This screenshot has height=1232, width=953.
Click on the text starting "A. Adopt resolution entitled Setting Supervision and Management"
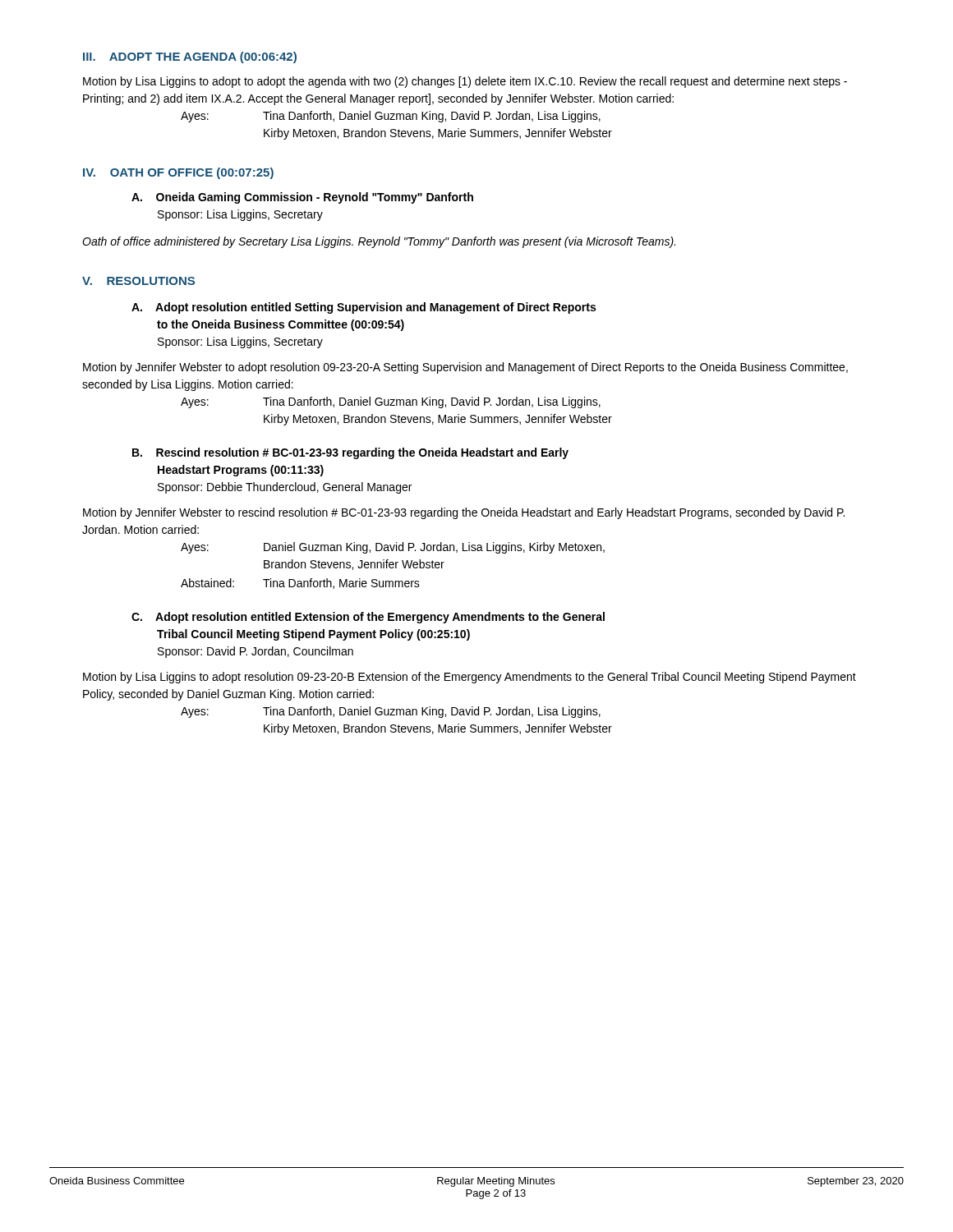pos(364,324)
